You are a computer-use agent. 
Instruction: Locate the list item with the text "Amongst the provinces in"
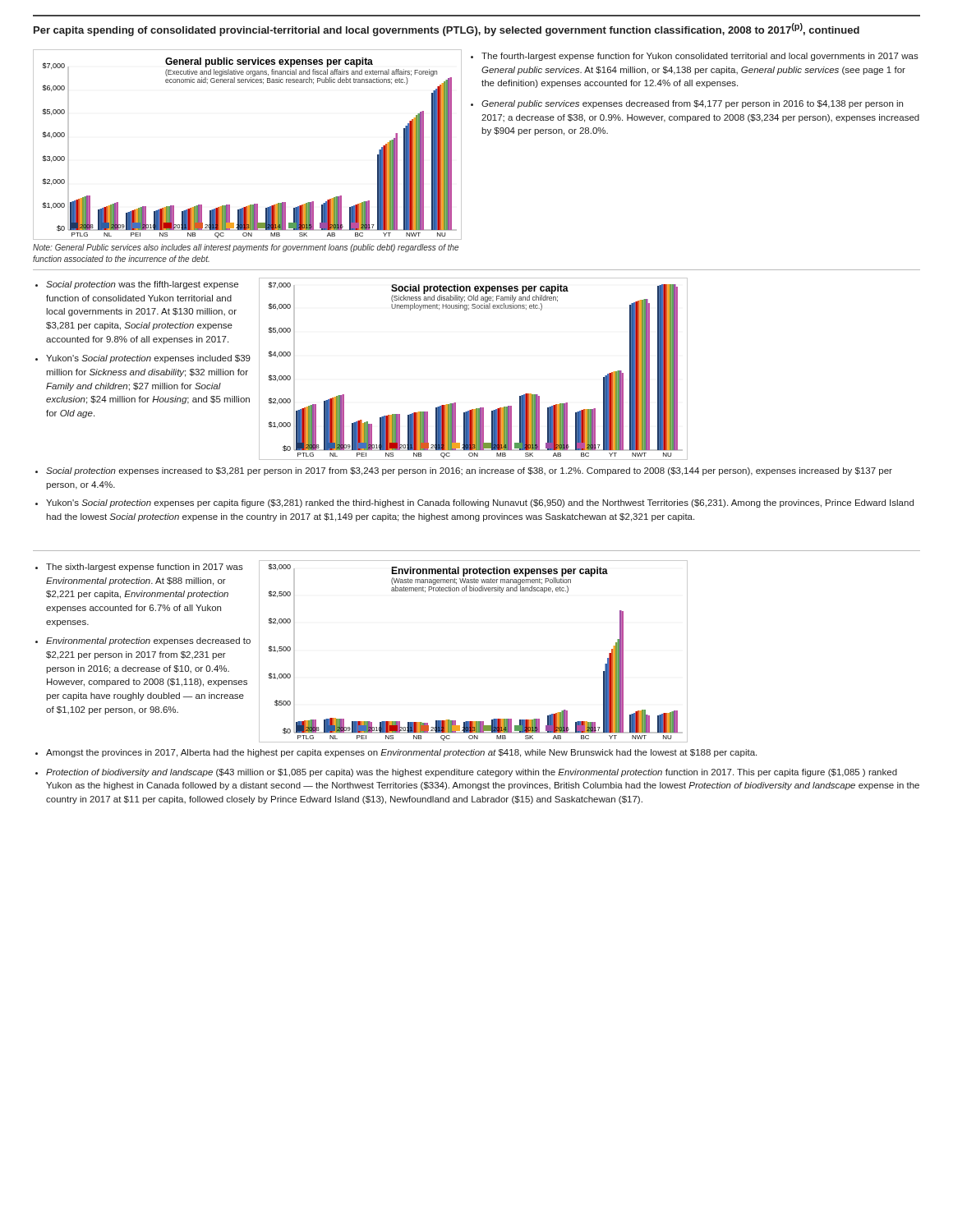pos(483,753)
